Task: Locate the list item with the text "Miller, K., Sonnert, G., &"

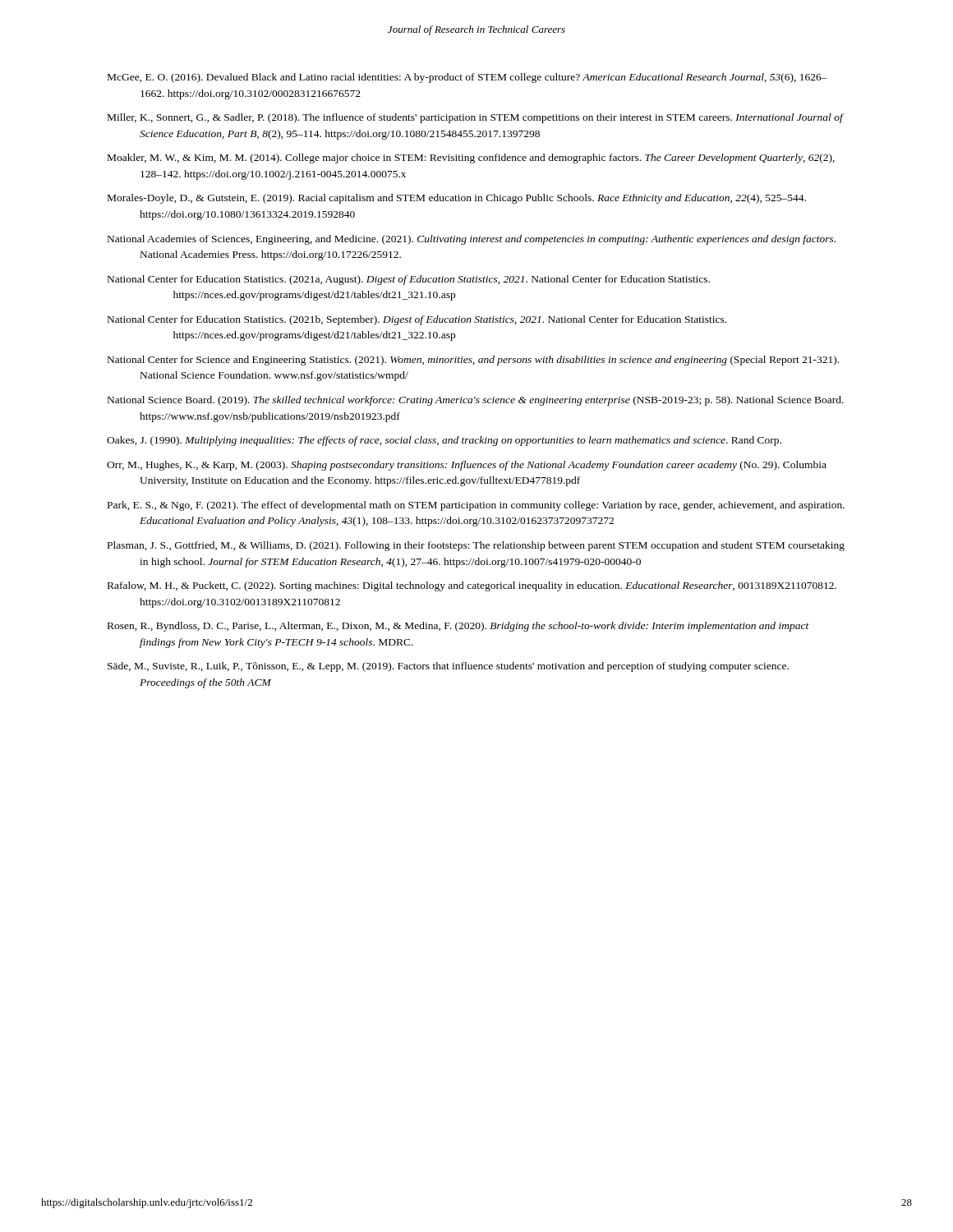Action: click(475, 125)
